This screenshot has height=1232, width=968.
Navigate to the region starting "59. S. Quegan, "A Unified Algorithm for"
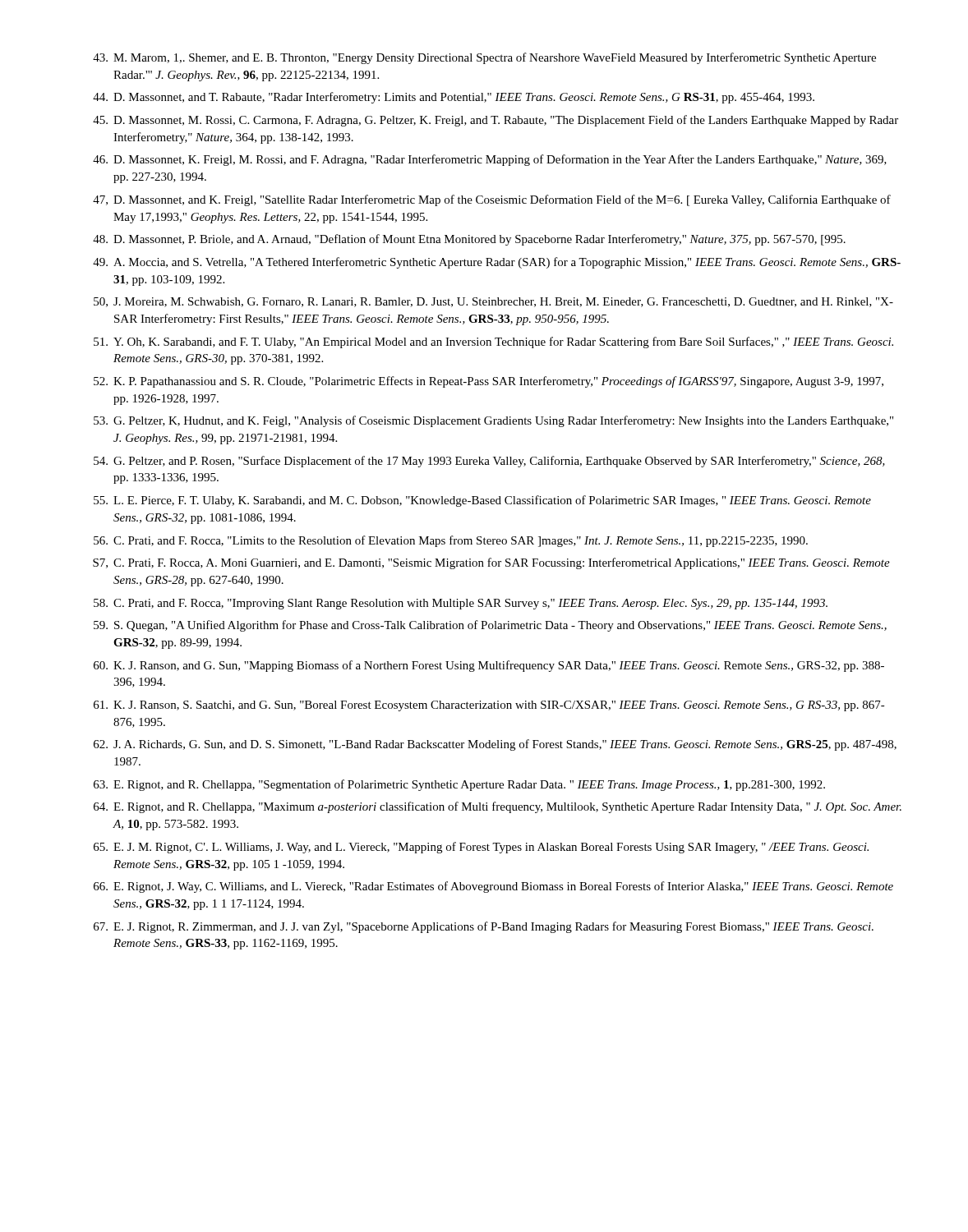coord(488,634)
